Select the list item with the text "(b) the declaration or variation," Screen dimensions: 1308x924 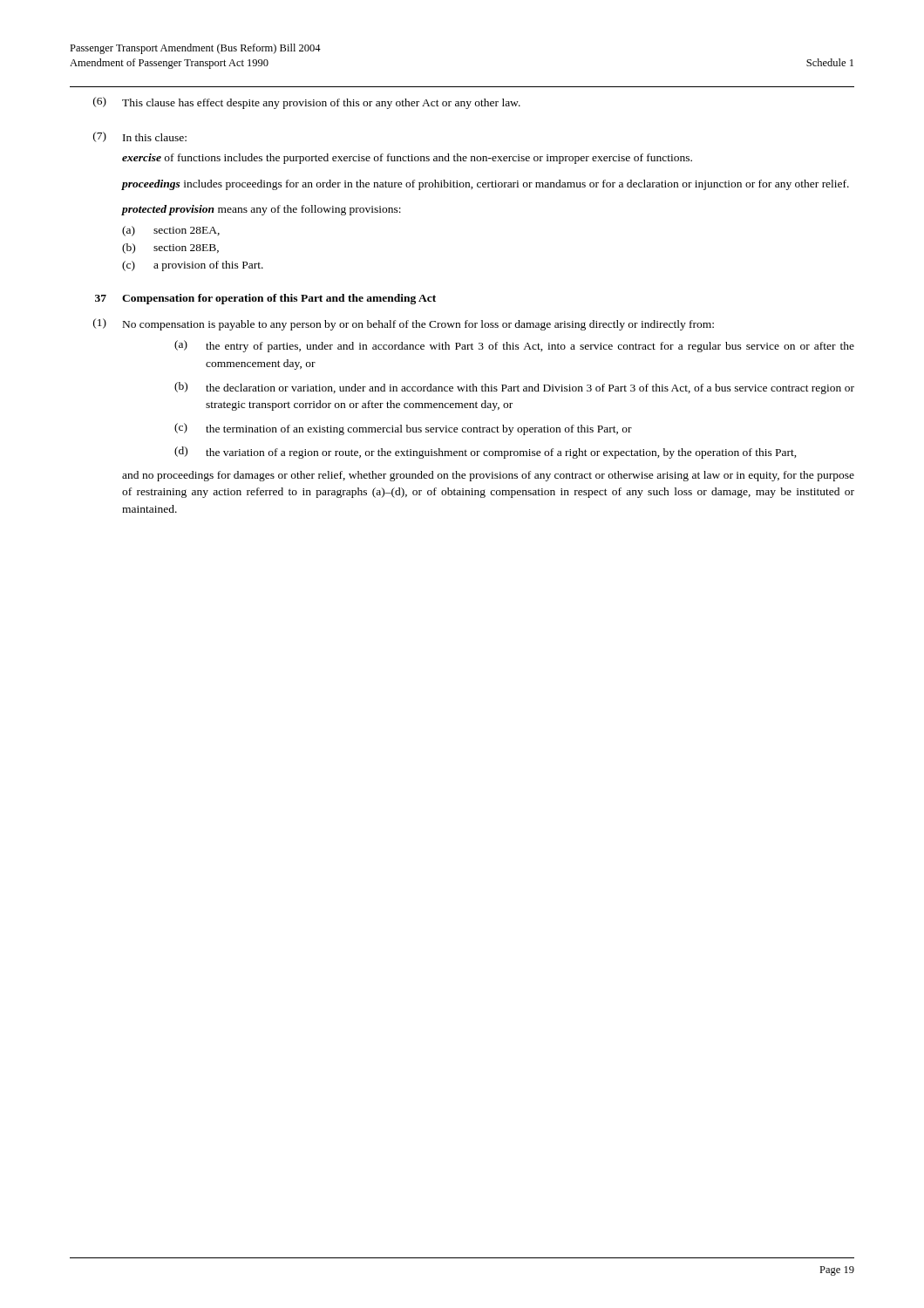[x=514, y=396]
